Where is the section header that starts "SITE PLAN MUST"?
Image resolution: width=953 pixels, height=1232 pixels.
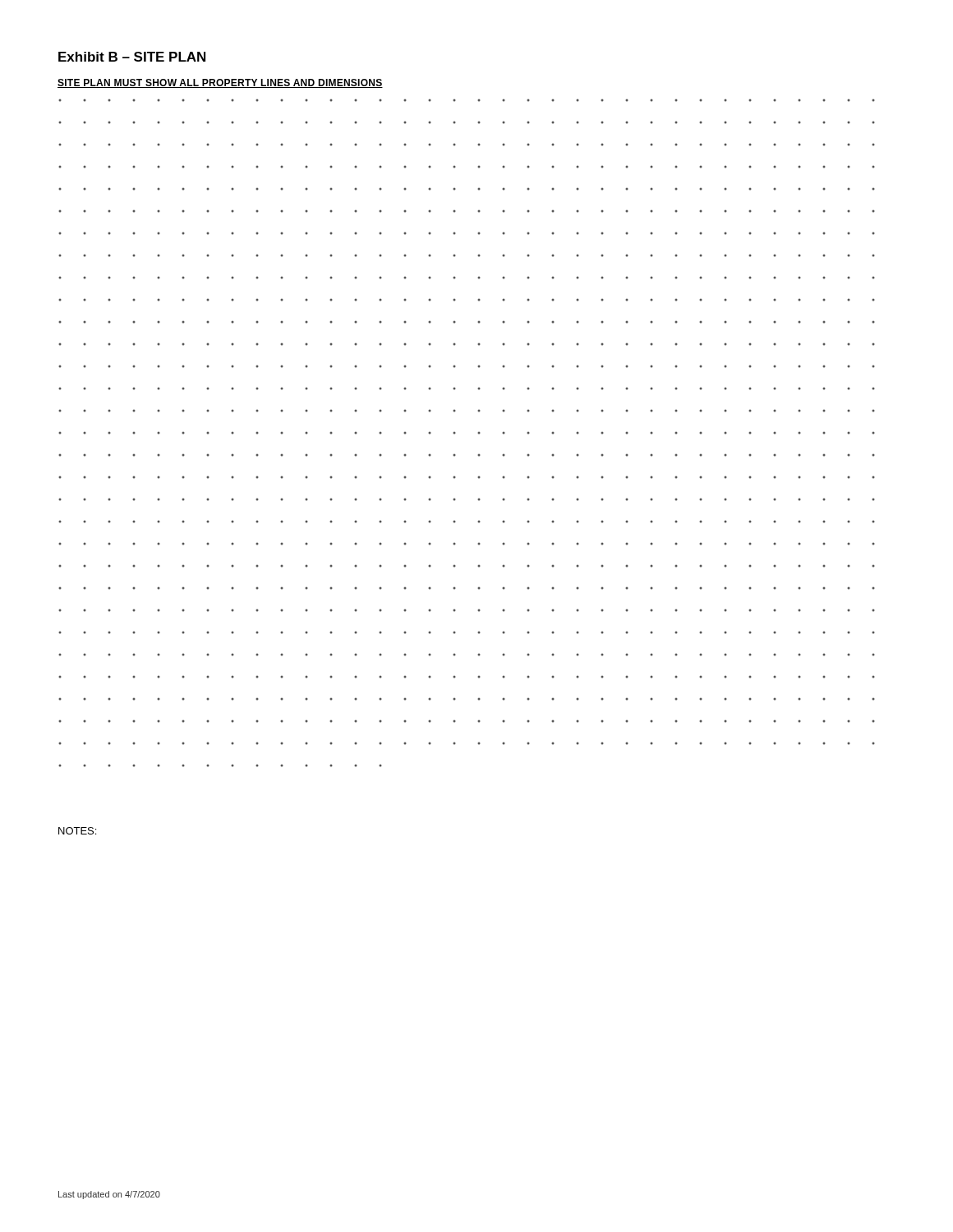[220, 83]
